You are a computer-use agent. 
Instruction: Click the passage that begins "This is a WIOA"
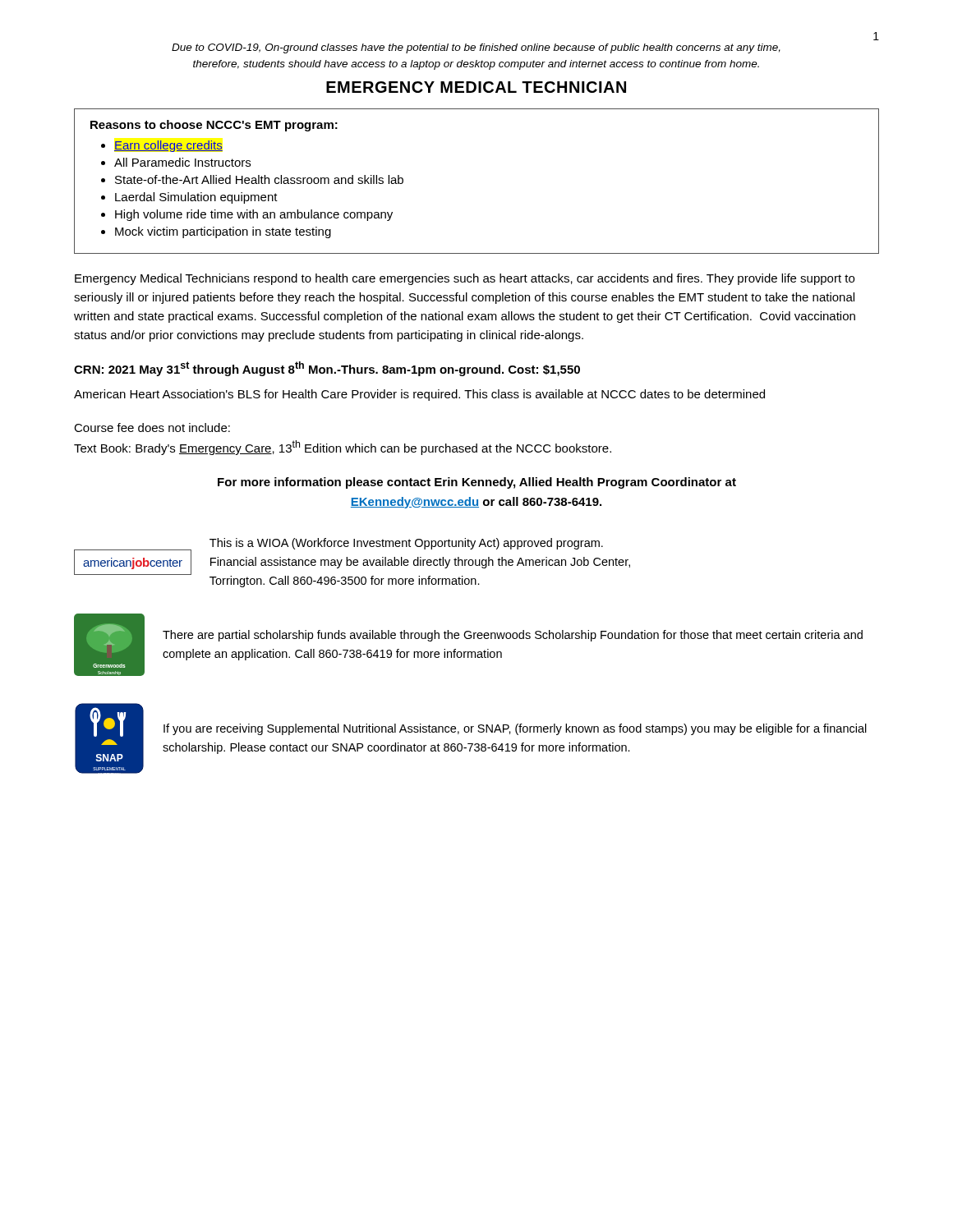tap(420, 562)
